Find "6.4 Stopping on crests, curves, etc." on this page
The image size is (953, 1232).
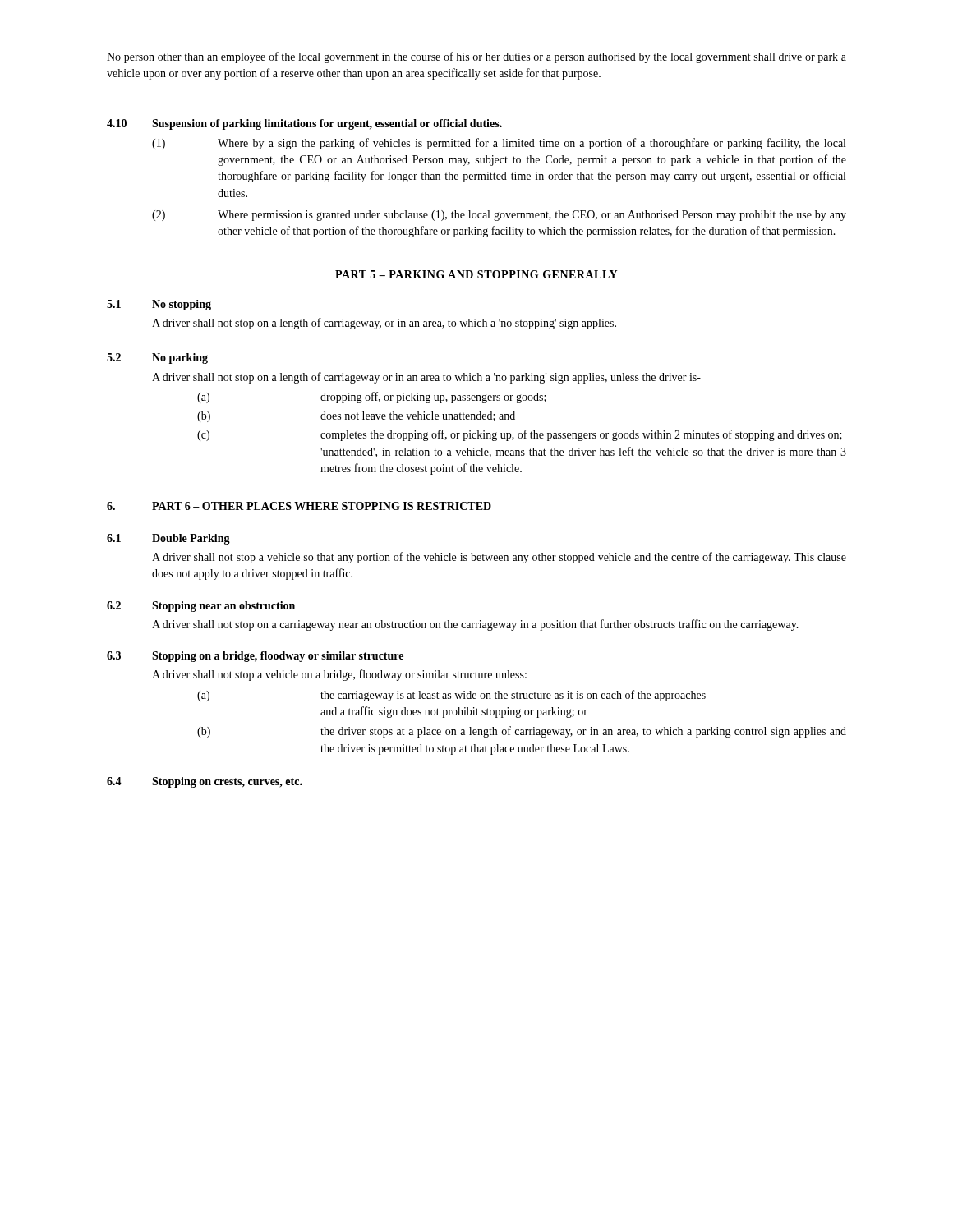tap(205, 782)
